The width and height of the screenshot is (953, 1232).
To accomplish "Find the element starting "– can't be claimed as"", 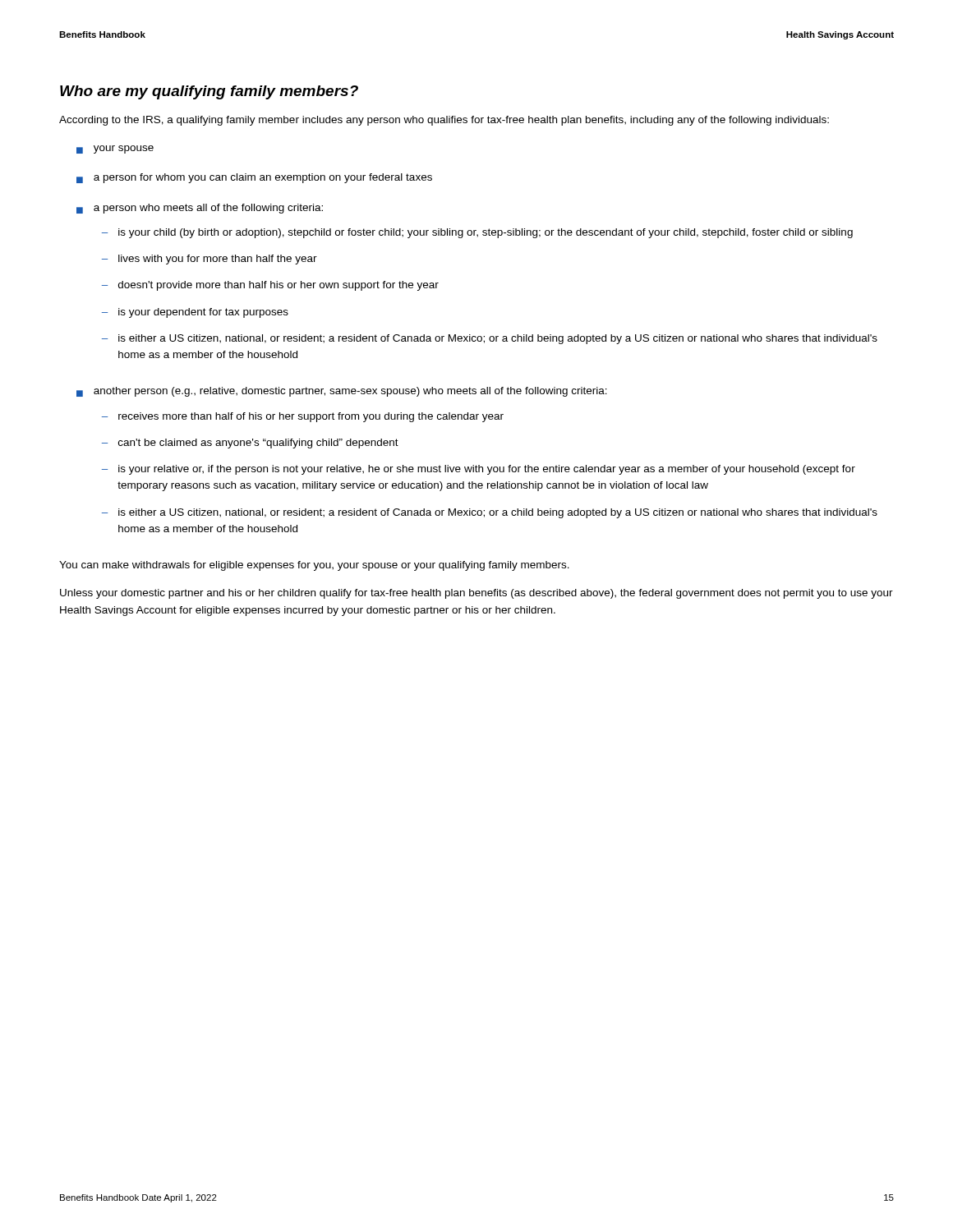I will pos(250,443).
